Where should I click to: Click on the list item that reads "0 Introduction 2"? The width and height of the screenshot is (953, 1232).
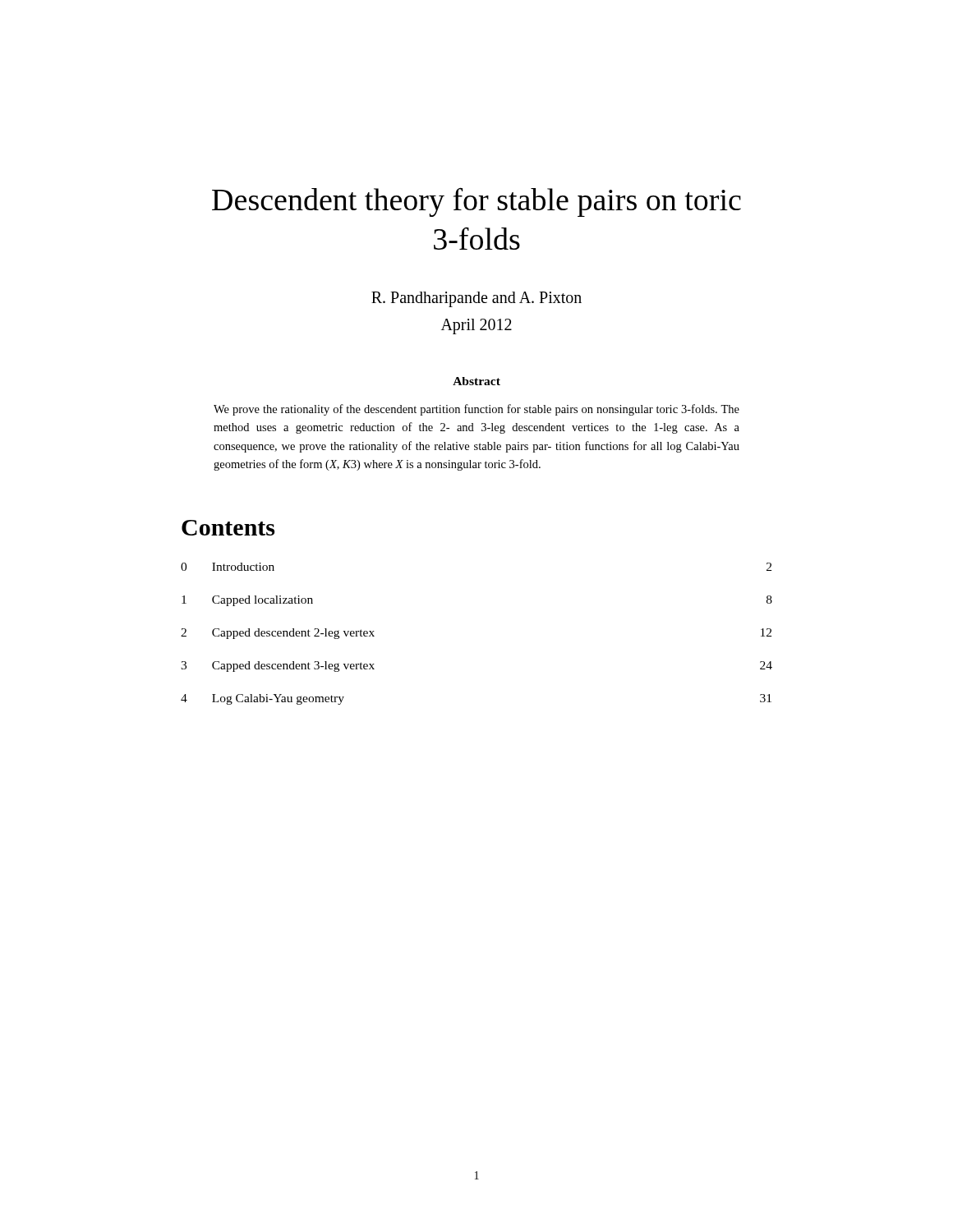(239, 565)
